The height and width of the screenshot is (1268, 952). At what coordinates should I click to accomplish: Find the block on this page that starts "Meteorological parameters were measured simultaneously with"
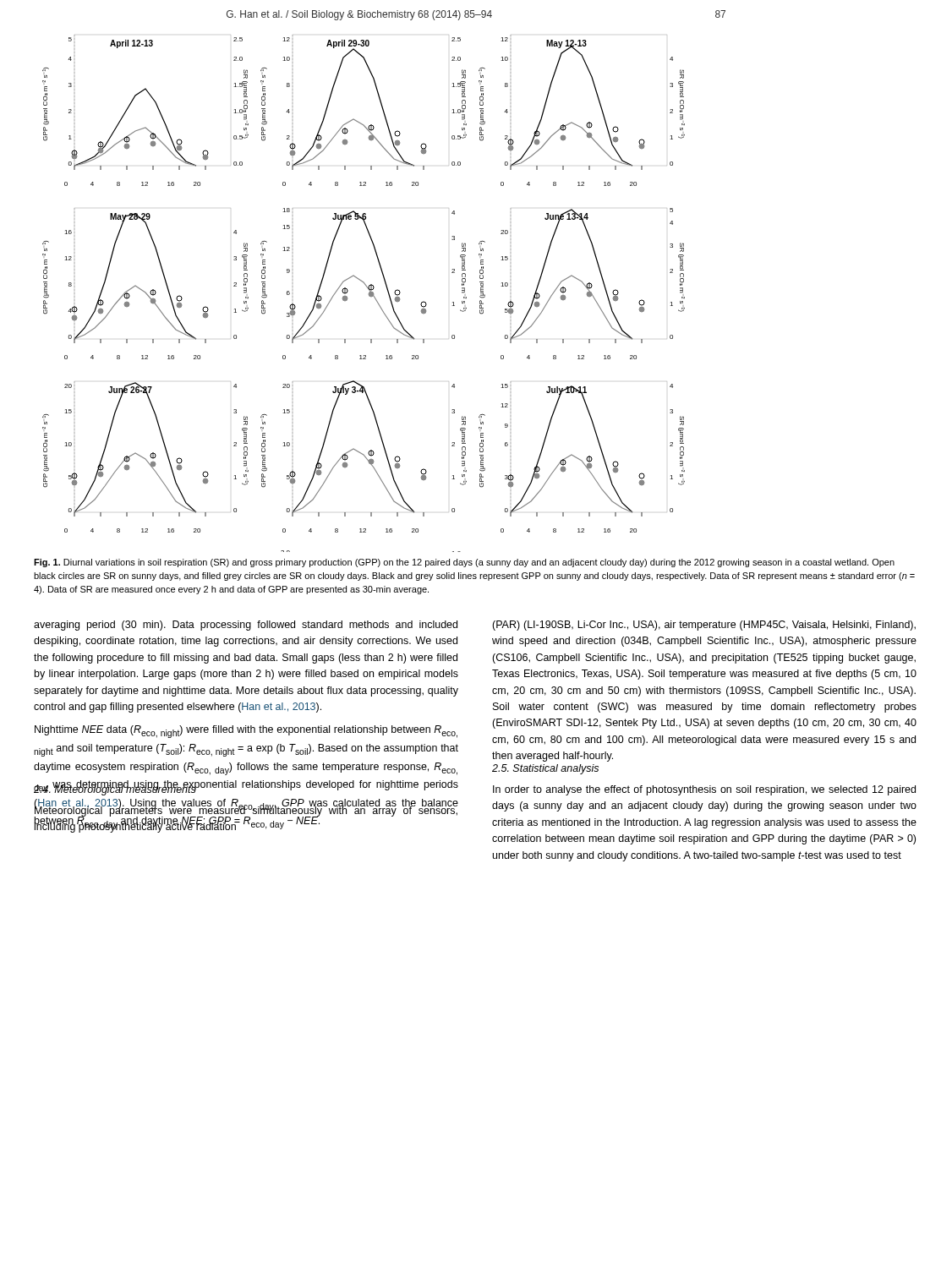click(x=246, y=819)
